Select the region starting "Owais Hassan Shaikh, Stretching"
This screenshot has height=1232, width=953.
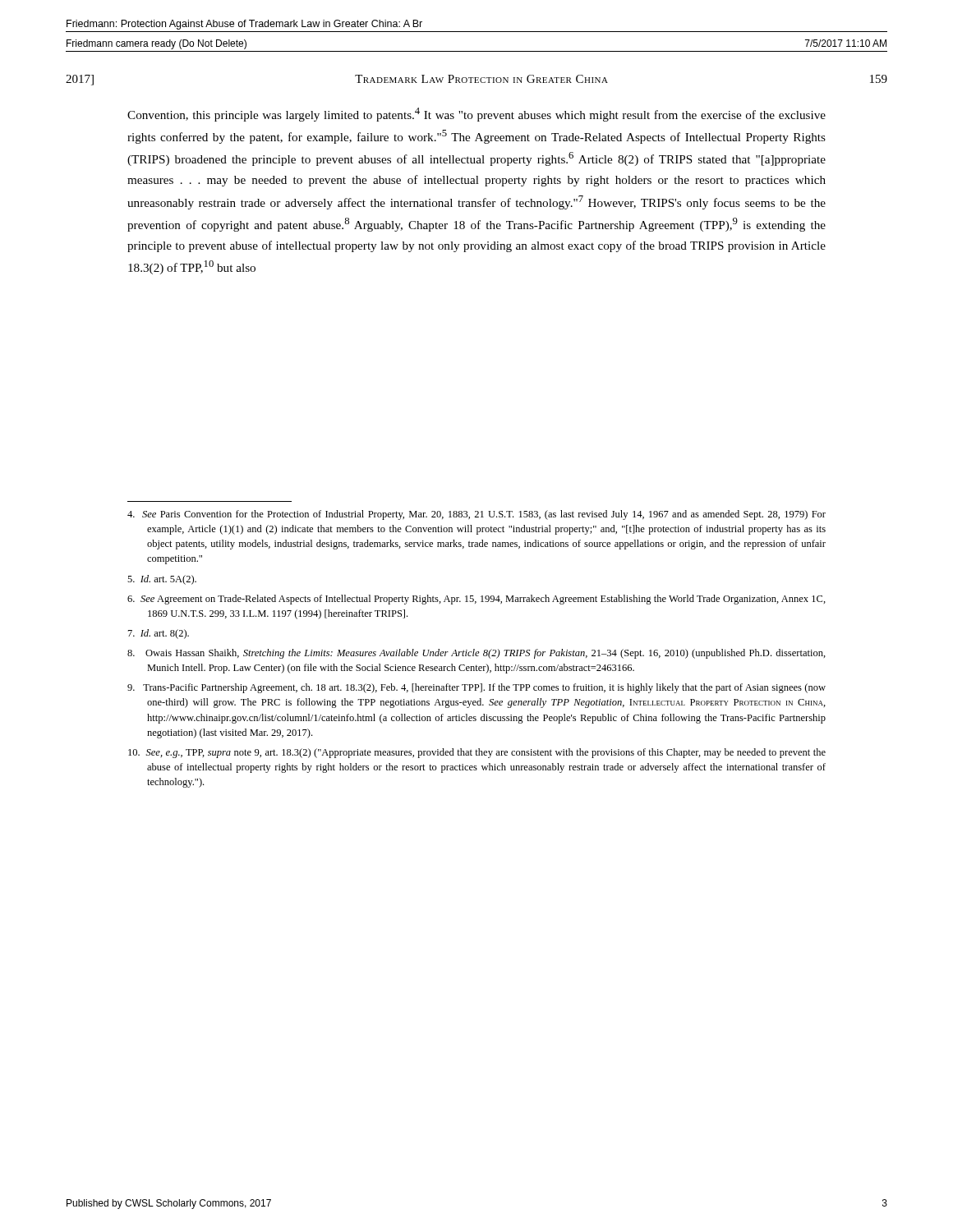pos(476,660)
